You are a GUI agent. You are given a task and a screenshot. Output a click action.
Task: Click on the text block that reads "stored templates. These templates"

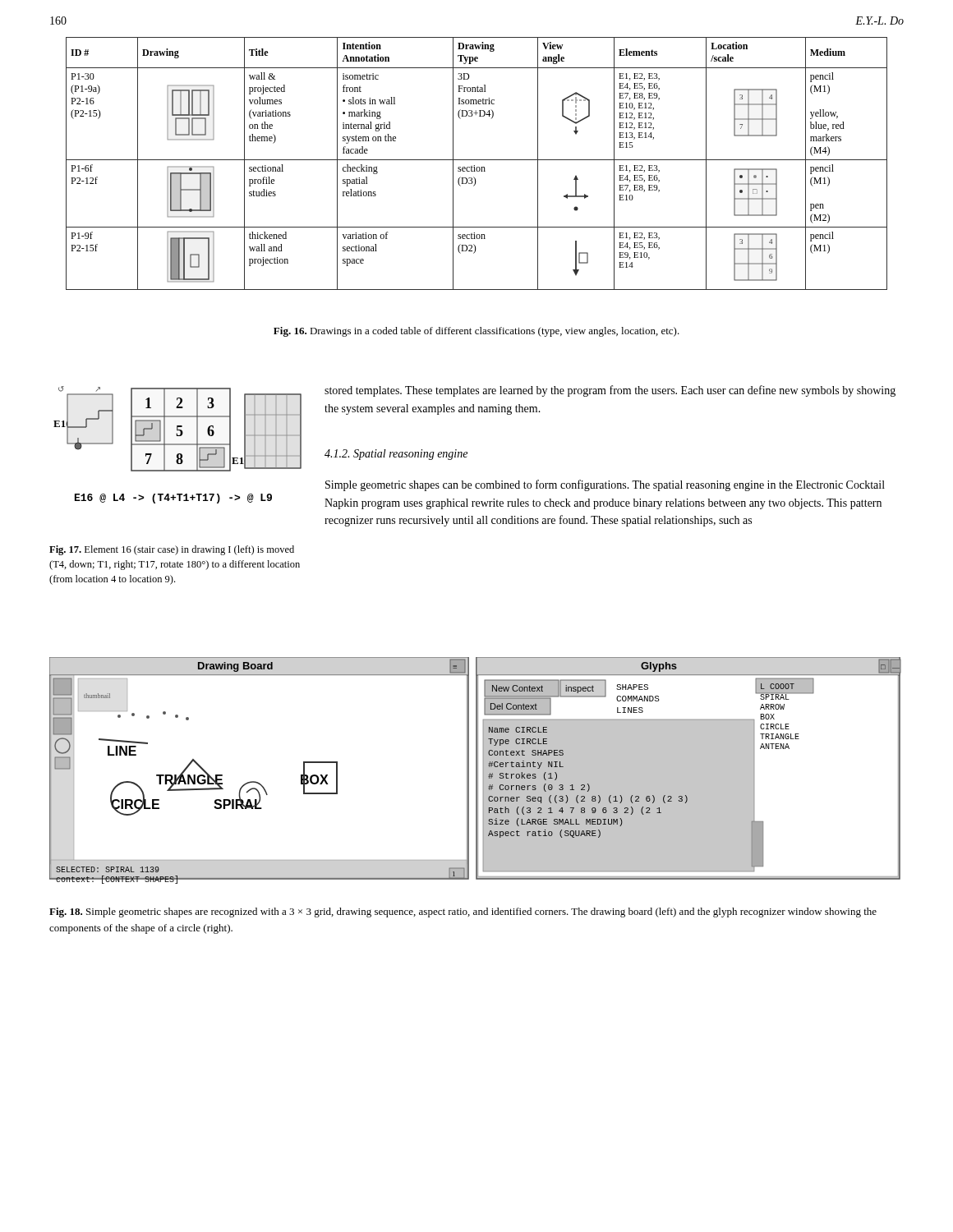[610, 399]
